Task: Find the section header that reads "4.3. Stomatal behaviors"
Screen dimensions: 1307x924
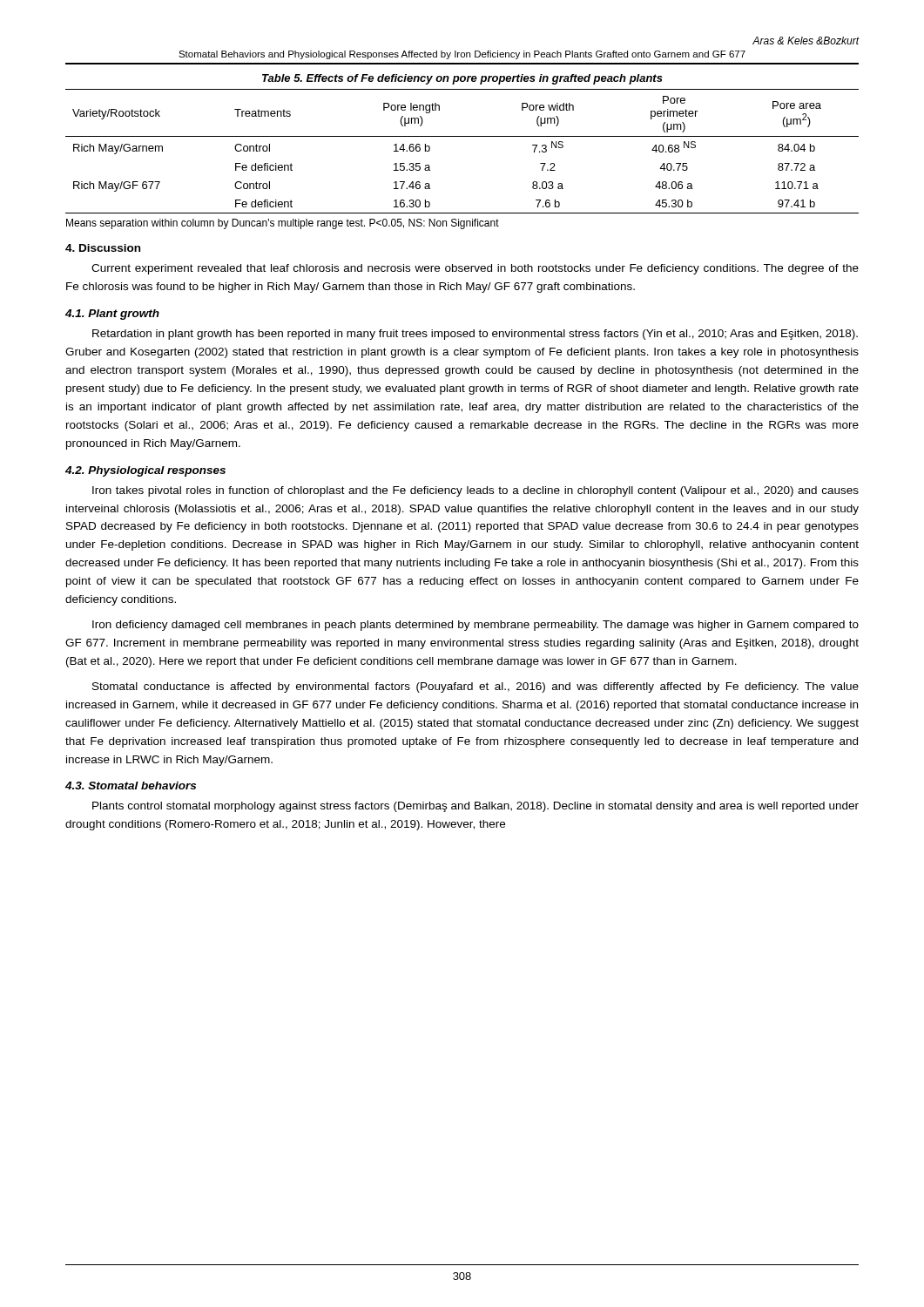Action: 131,786
